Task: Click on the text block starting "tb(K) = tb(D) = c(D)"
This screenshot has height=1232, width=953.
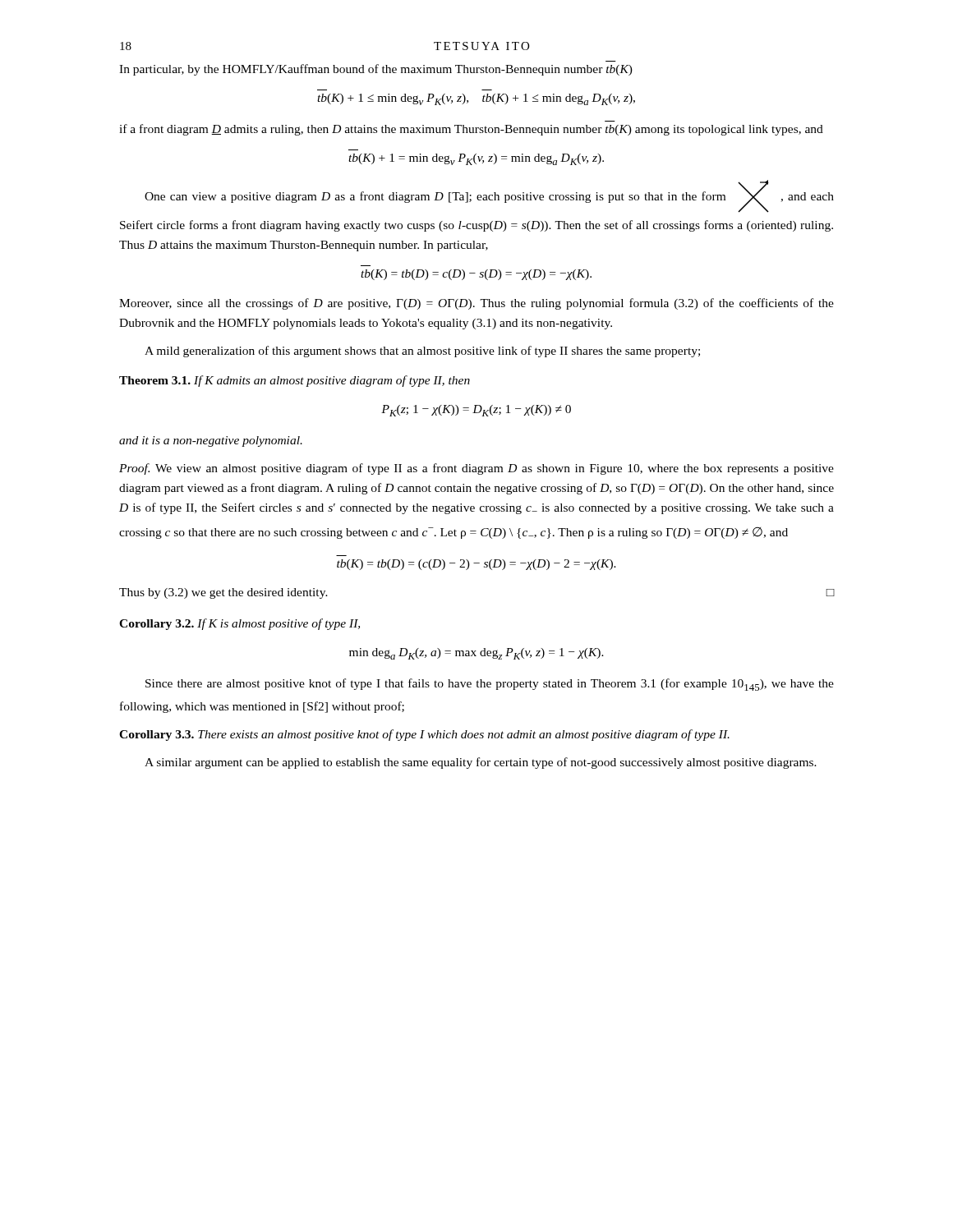Action: pos(476,273)
